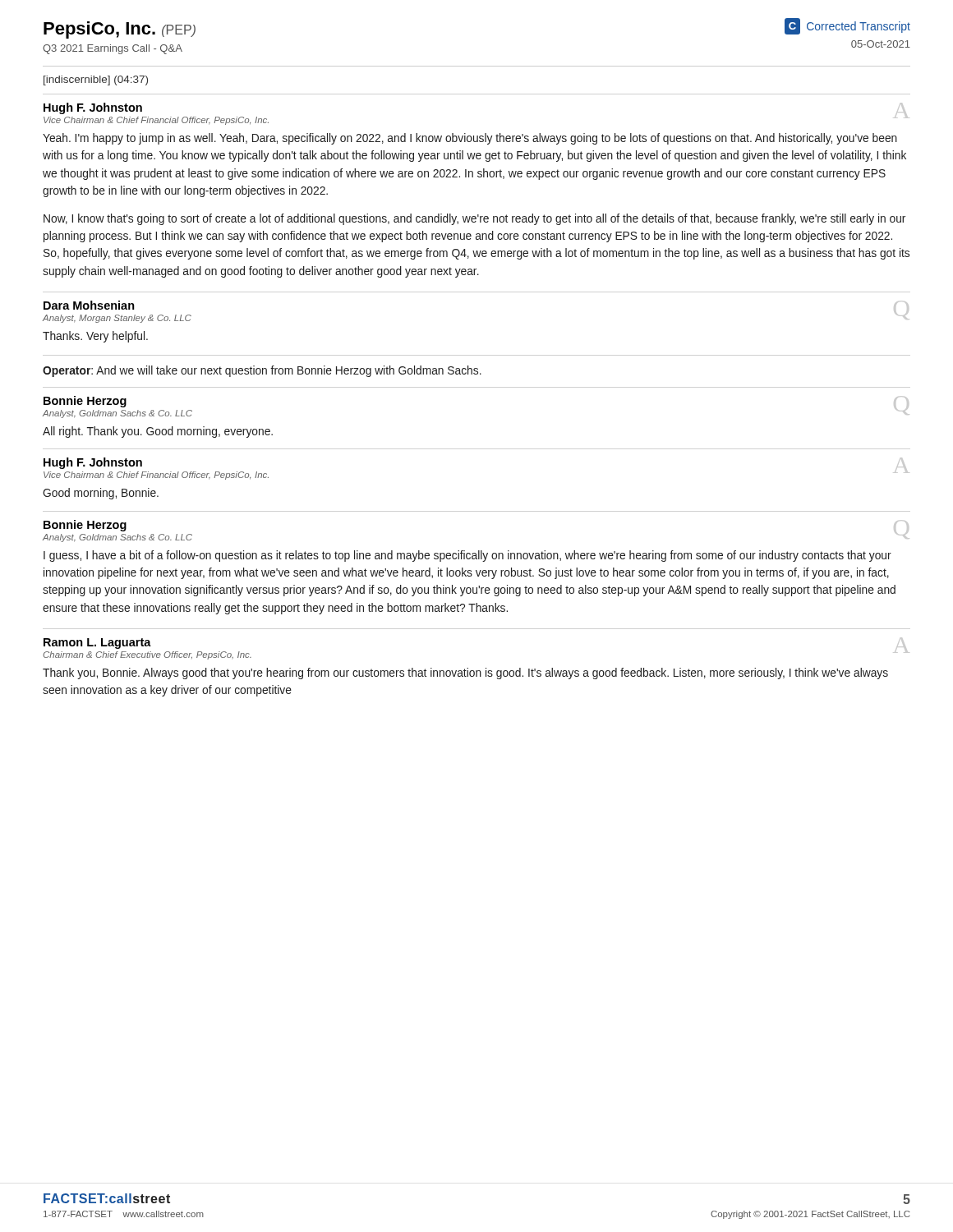Click on the text starting "Ramon L. Laguarta Chairman & Chief Executive Officer,"
This screenshot has height=1232, width=953.
pyautogui.click(x=128, y=646)
